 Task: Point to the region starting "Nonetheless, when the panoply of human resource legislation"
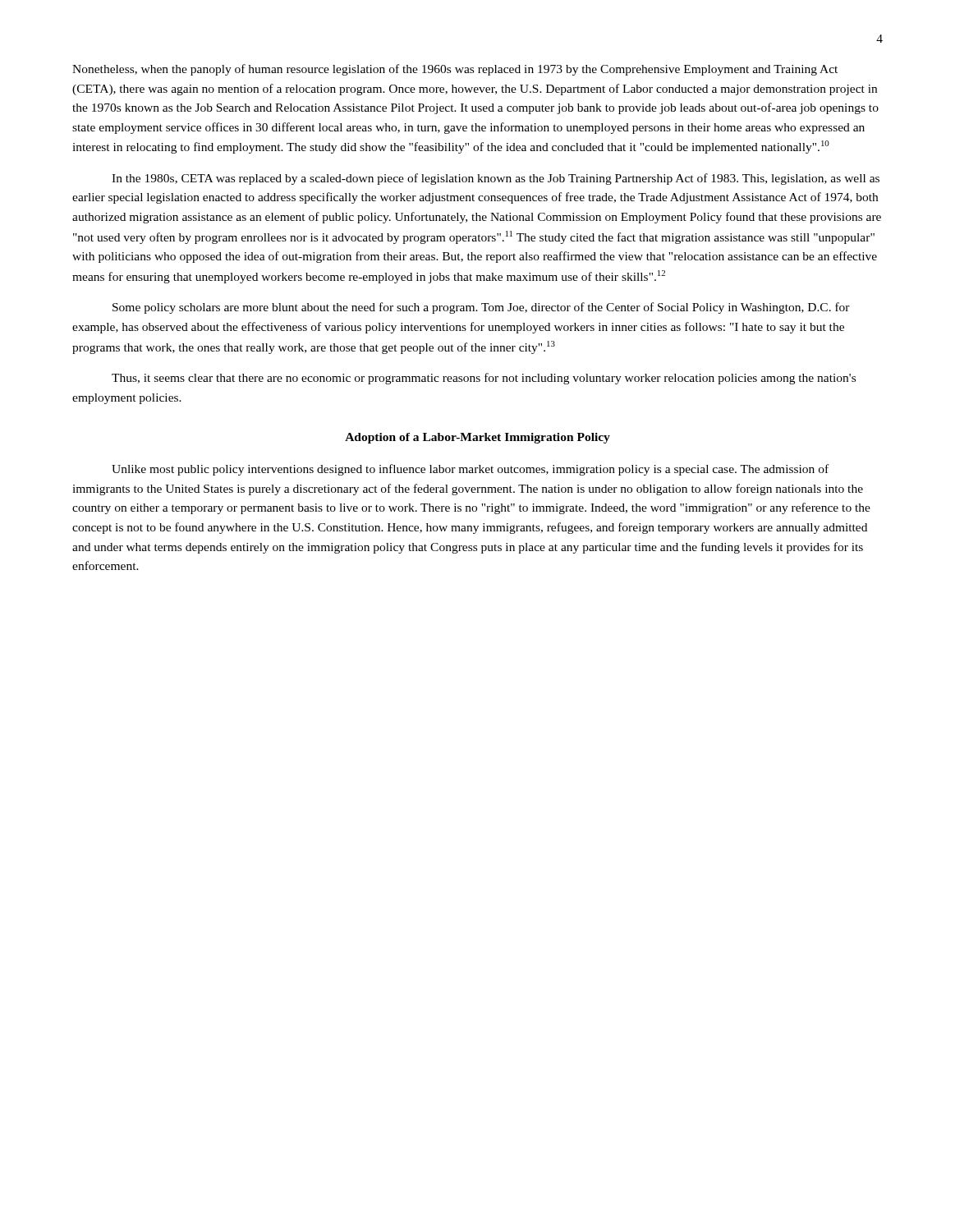[478, 108]
